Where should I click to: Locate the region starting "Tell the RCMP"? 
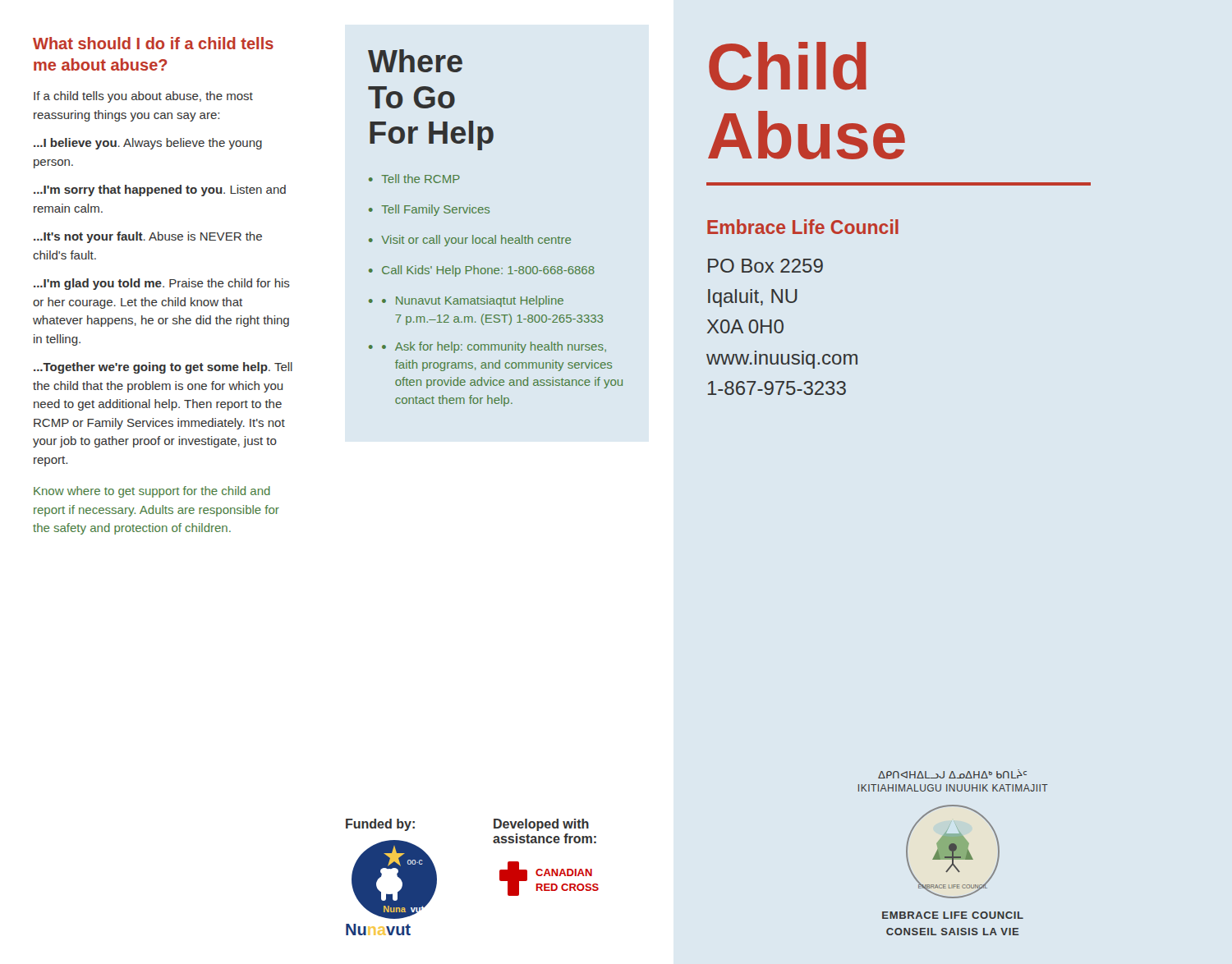point(421,179)
